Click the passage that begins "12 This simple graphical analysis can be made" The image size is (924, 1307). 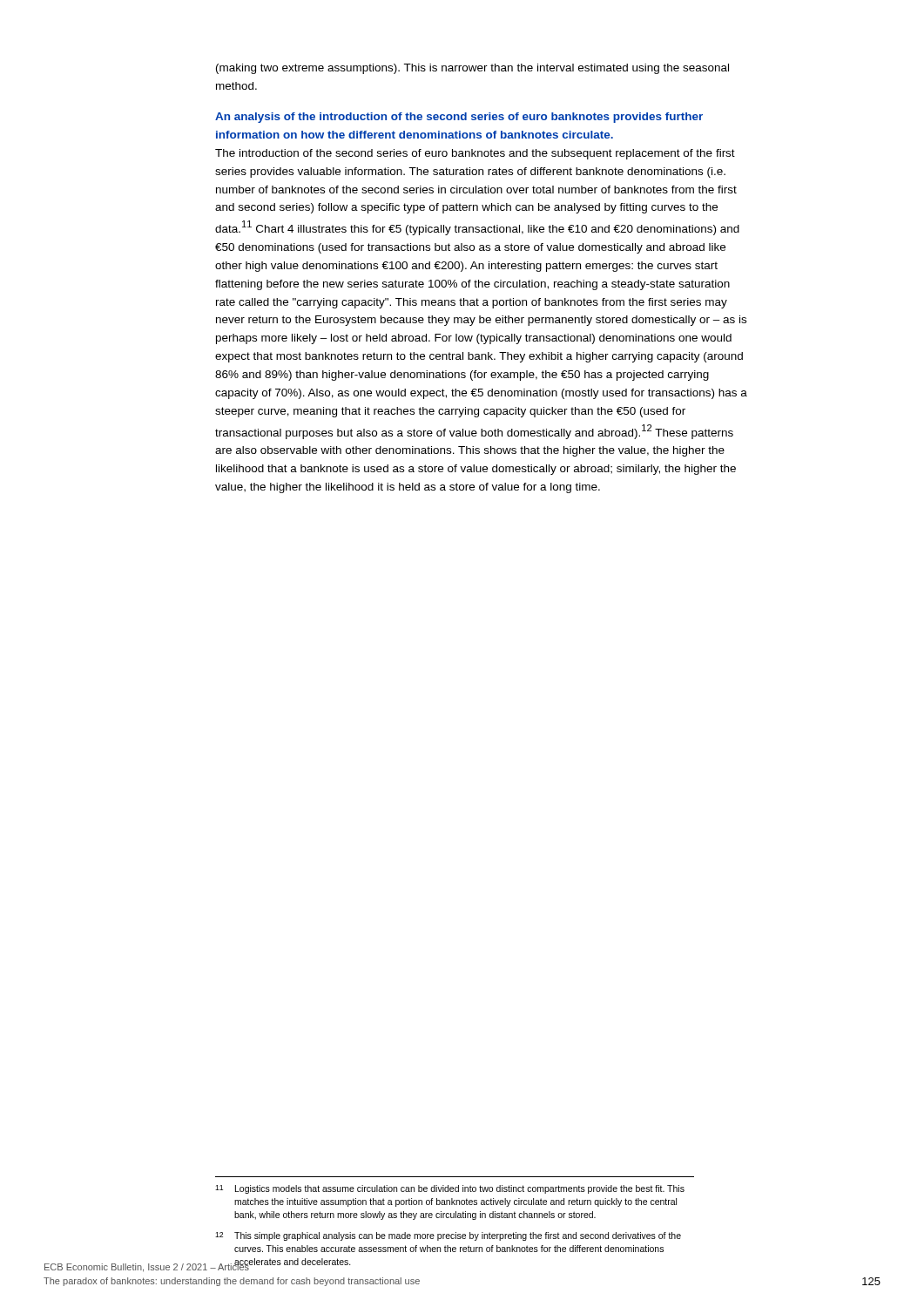coord(455,1249)
